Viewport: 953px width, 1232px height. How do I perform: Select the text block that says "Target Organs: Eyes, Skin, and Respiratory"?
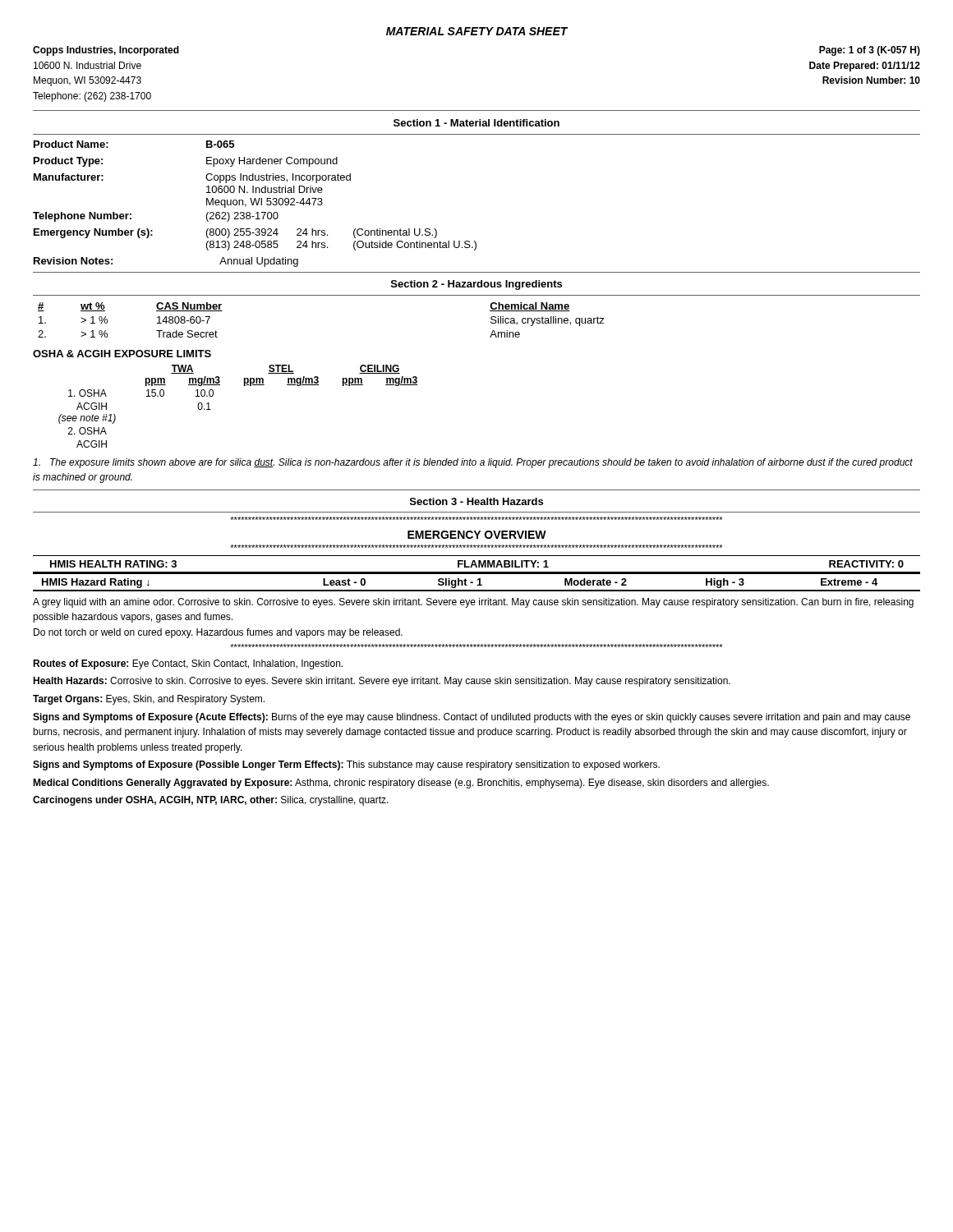click(149, 699)
